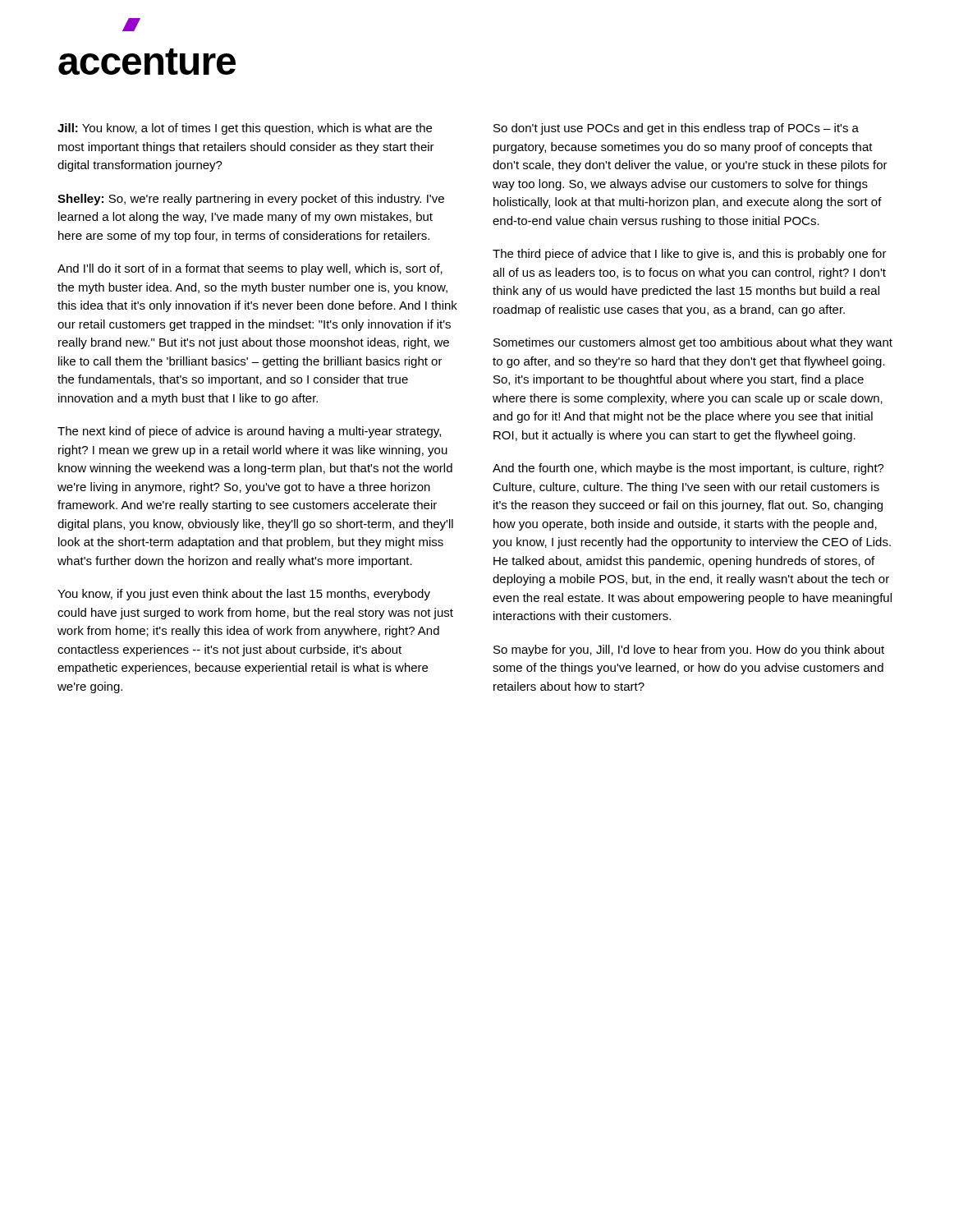Locate the text block starting "Shelley: So, we're really partnering in"
Screen dimensions: 1232x954
(251, 216)
